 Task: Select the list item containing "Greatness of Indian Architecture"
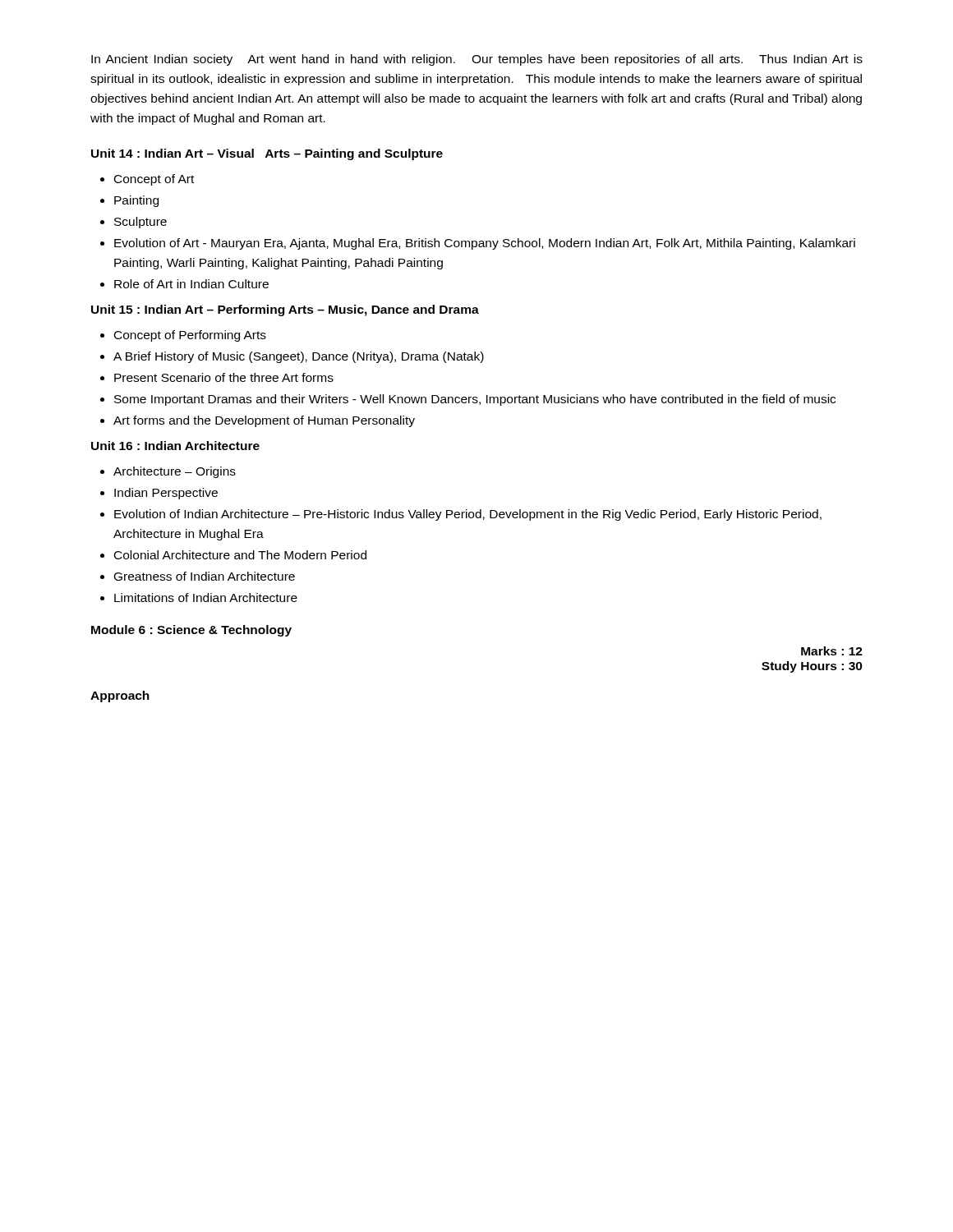tap(204, 576)
